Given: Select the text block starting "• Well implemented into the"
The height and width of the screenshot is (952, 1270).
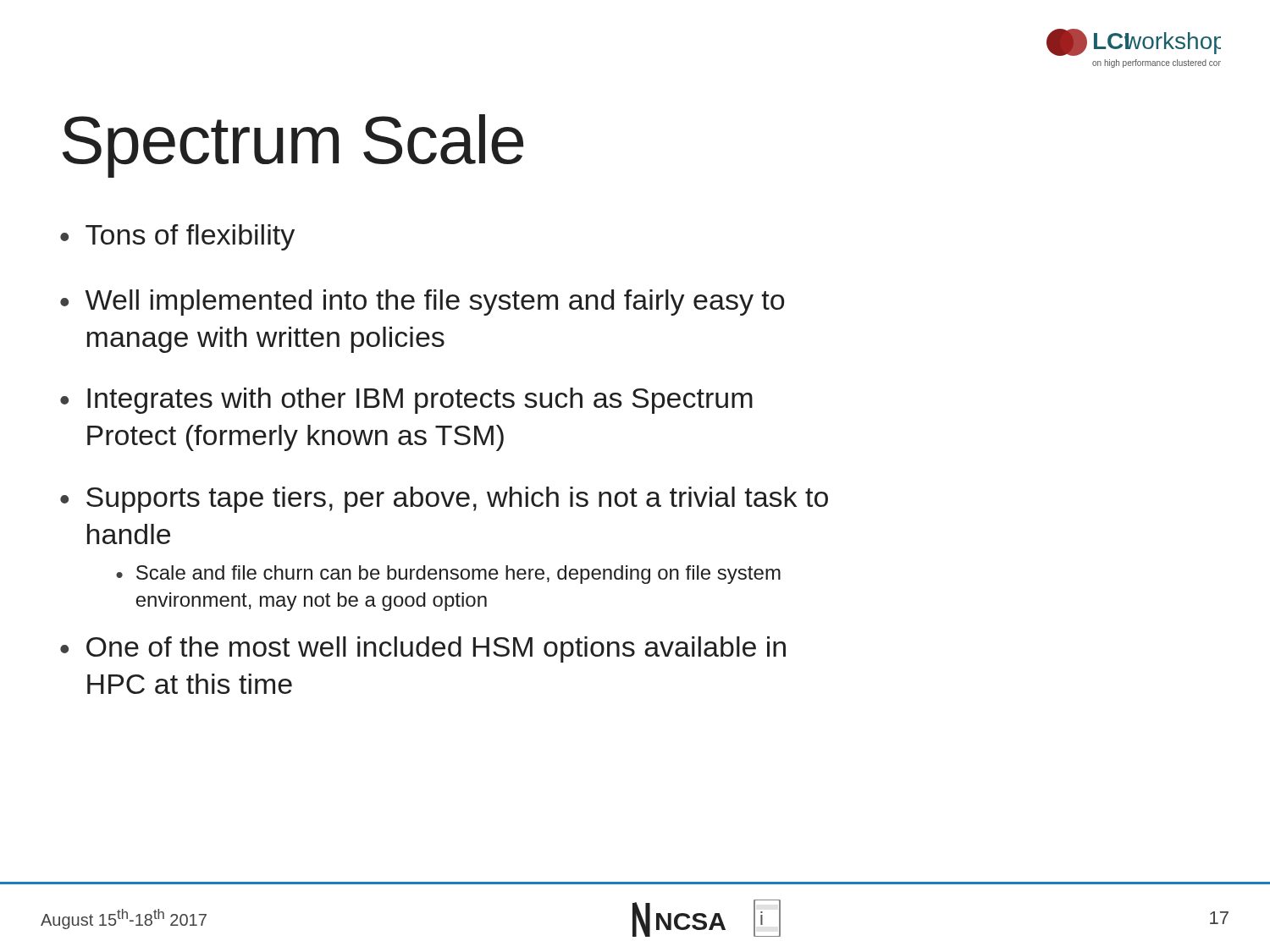Looking at the screenshot, I should 635,318.
